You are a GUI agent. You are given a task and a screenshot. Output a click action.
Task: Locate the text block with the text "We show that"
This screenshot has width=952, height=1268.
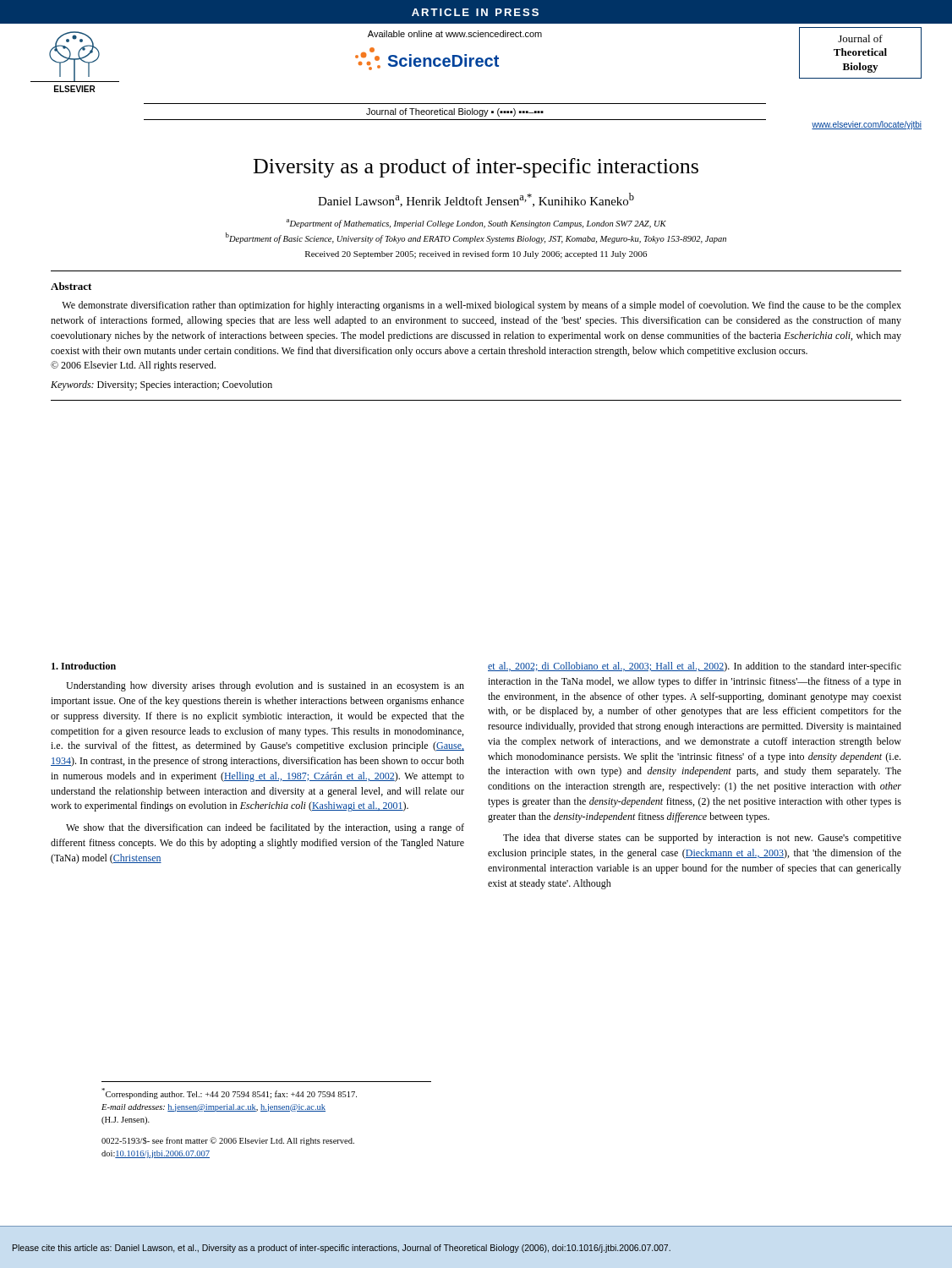257,843
